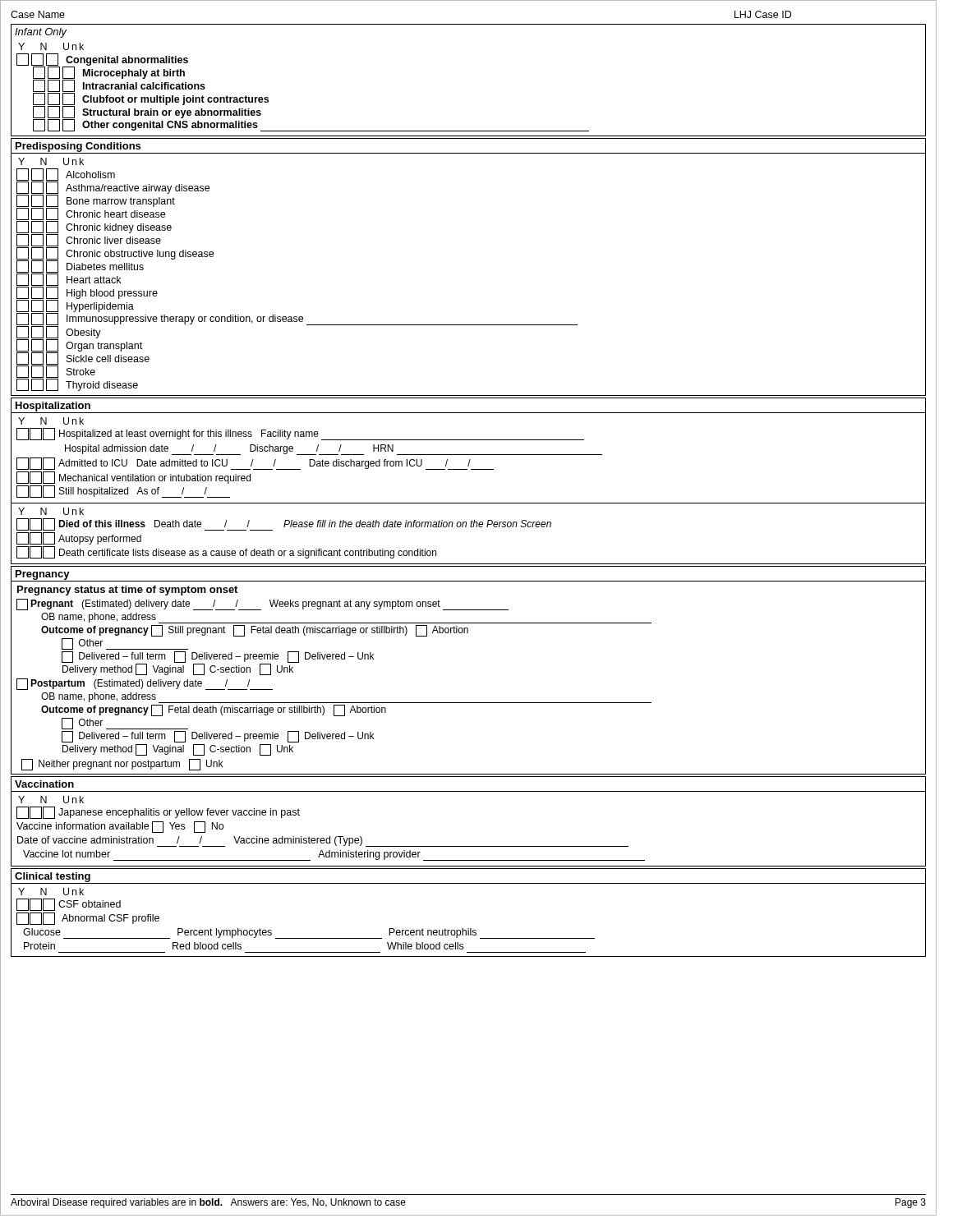Click on the section header that reads "Predisposing Conditions"
Screen dimensions: 1232x953
coord(78,146)
